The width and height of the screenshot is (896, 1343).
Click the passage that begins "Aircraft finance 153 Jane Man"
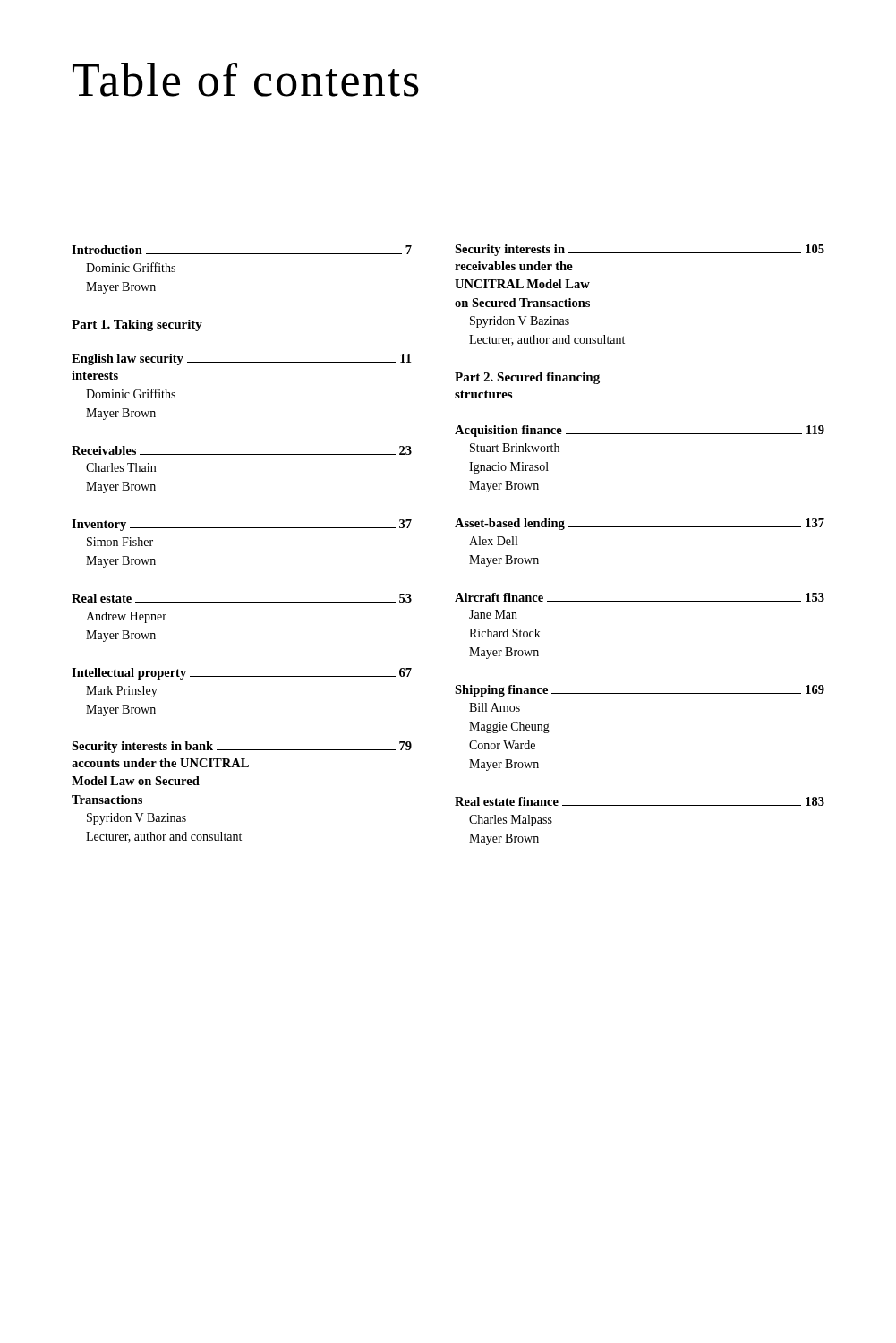[x=640, y=597]
